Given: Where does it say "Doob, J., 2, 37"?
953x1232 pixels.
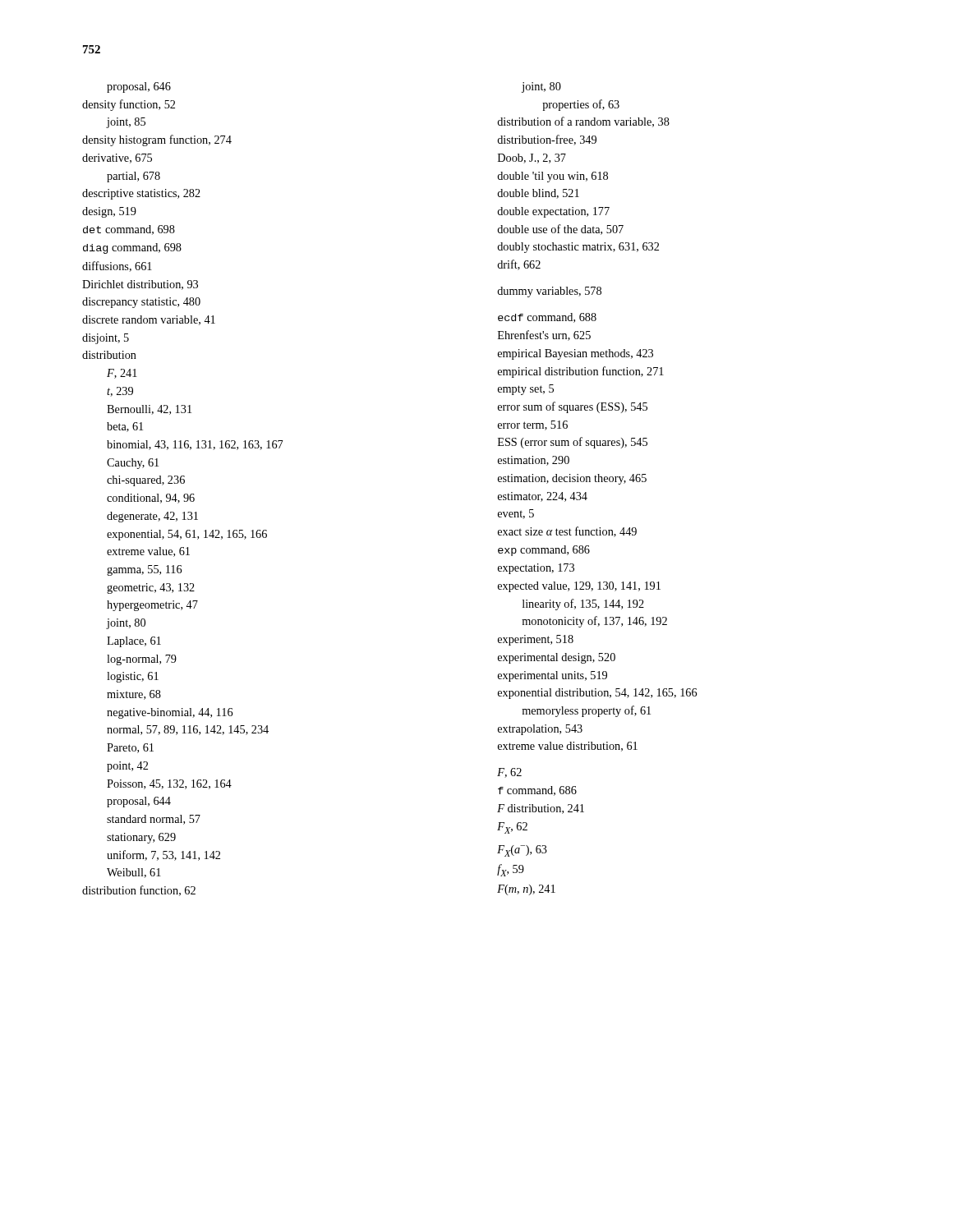Looking at the screenshot, I should coord(532,159).
